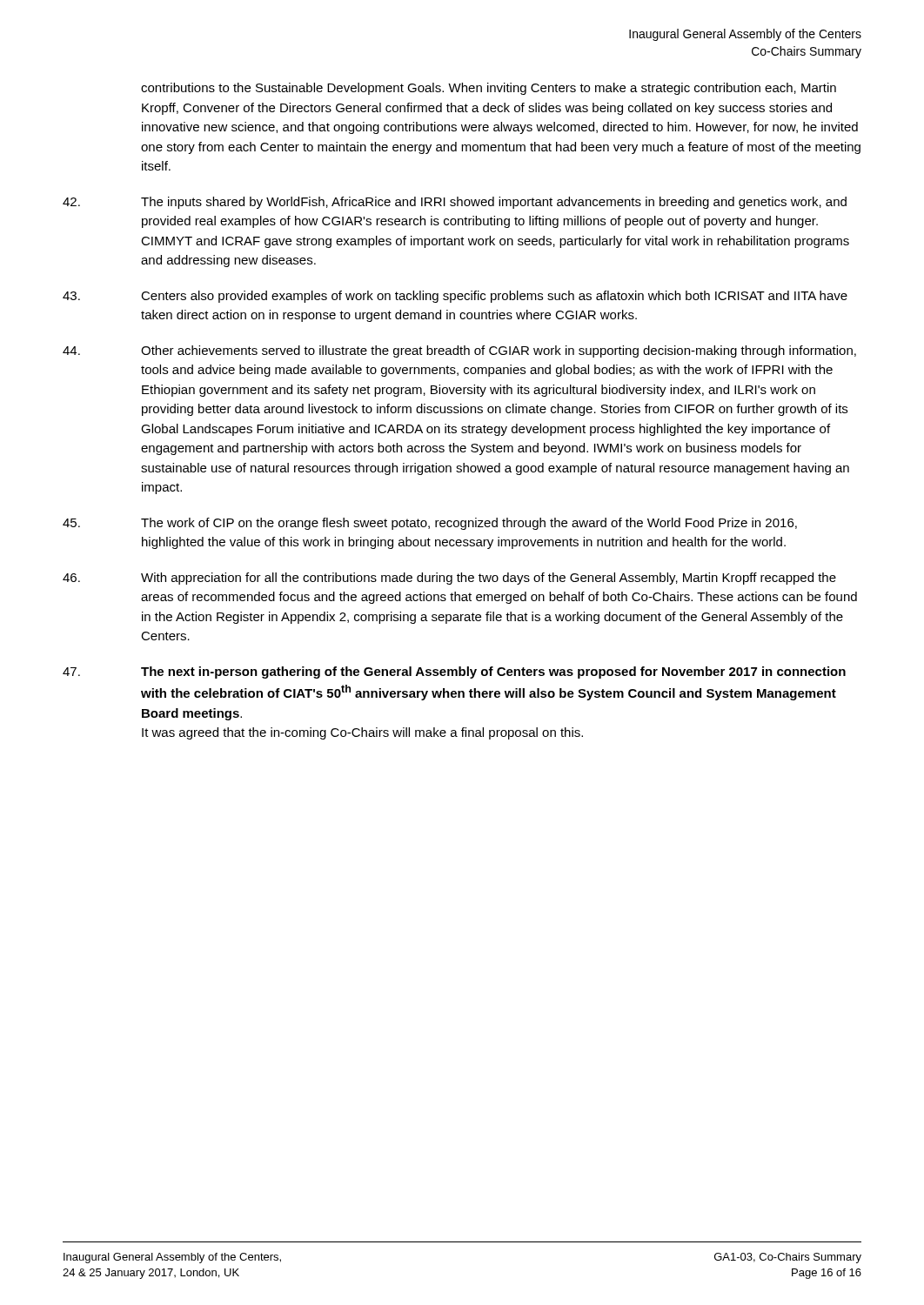Where is the passage that starts "42. The inputs shared by WorldFish, AfricaRice and"?

[x=462, y=231]
